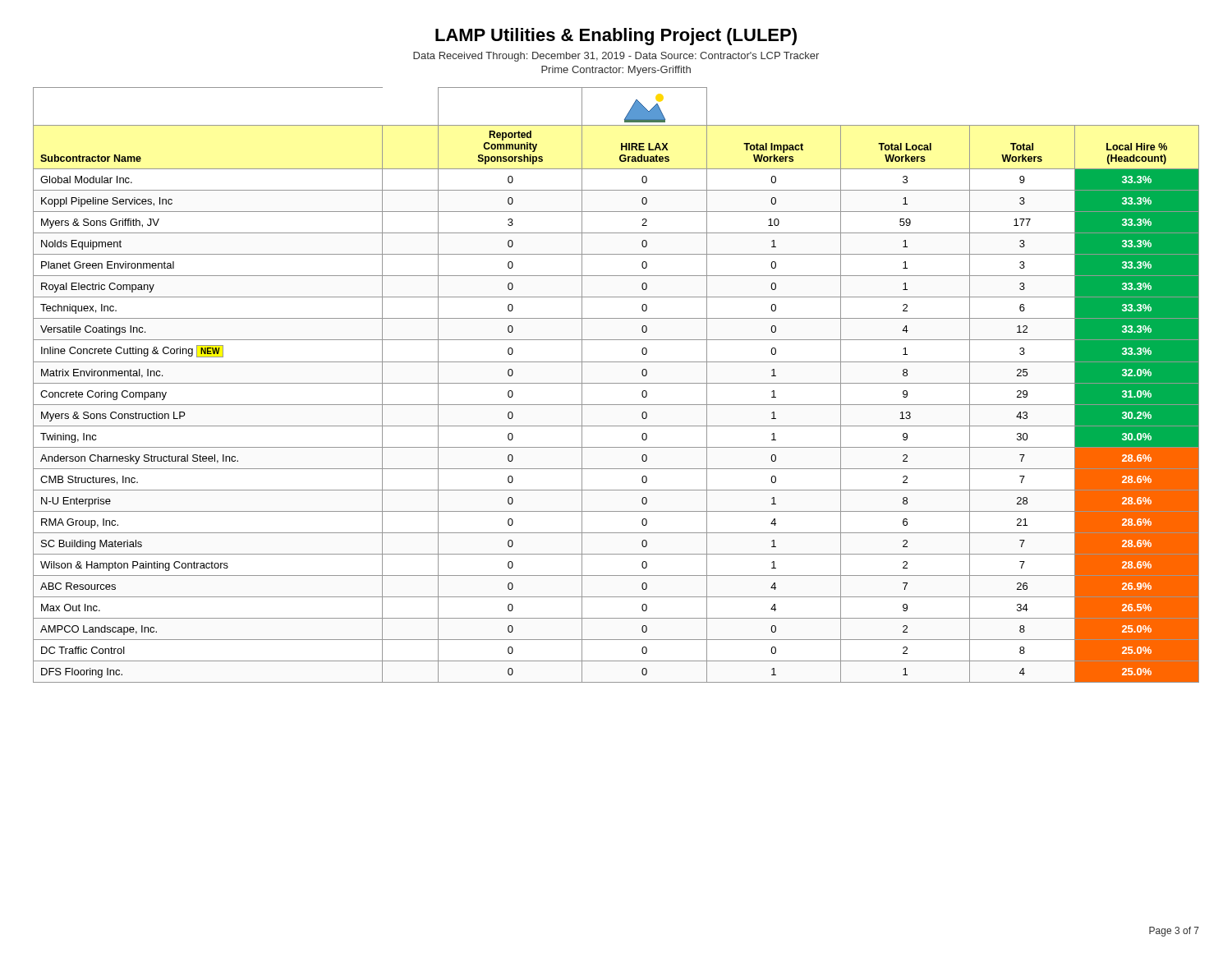Click on the table containing "Concrete Coring Company"
The height and width of the screenshot is (953, 1232).
(616, 385)
